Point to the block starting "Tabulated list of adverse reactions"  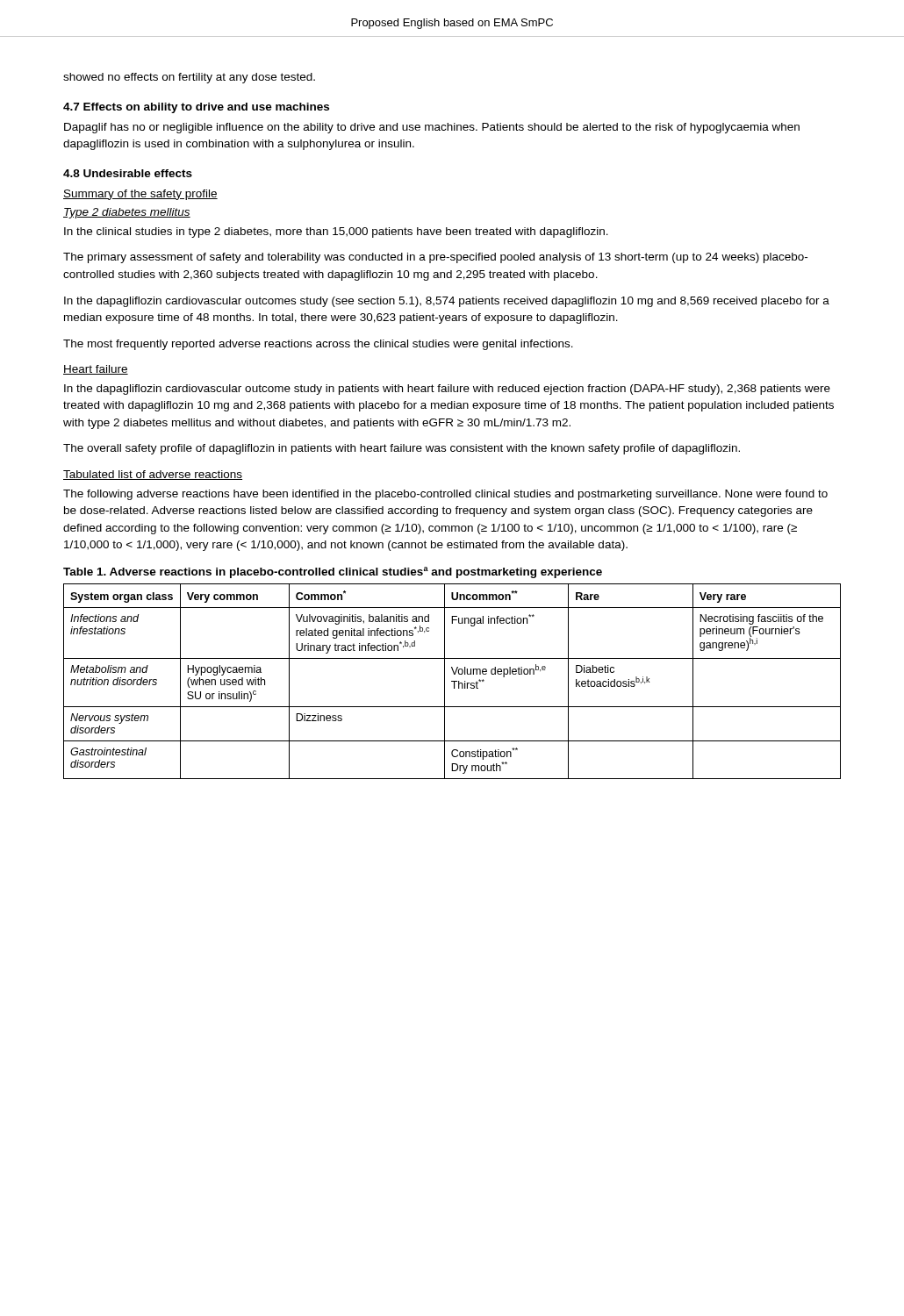pos(153,474)
